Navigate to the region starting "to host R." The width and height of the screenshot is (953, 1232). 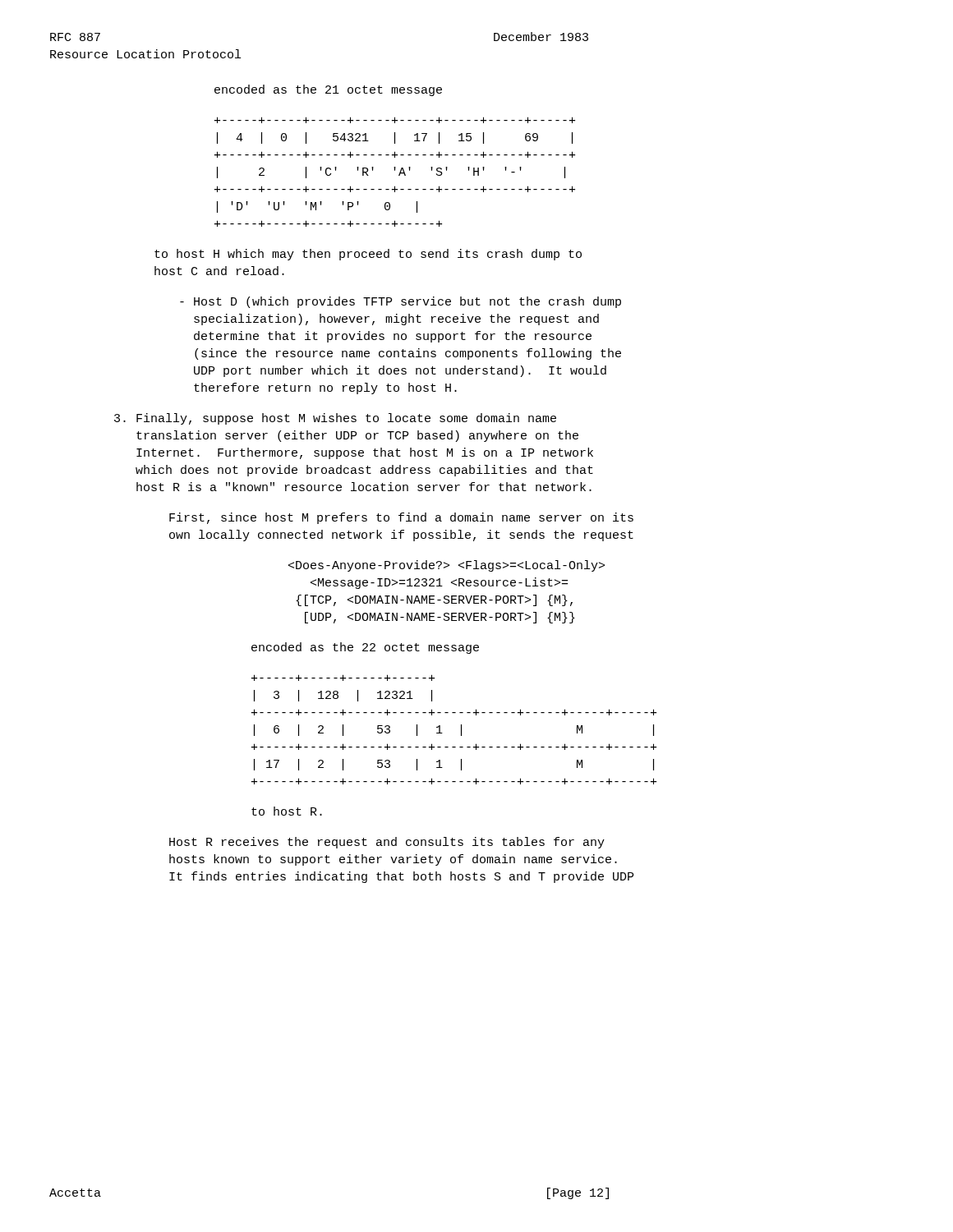[287, 811]
